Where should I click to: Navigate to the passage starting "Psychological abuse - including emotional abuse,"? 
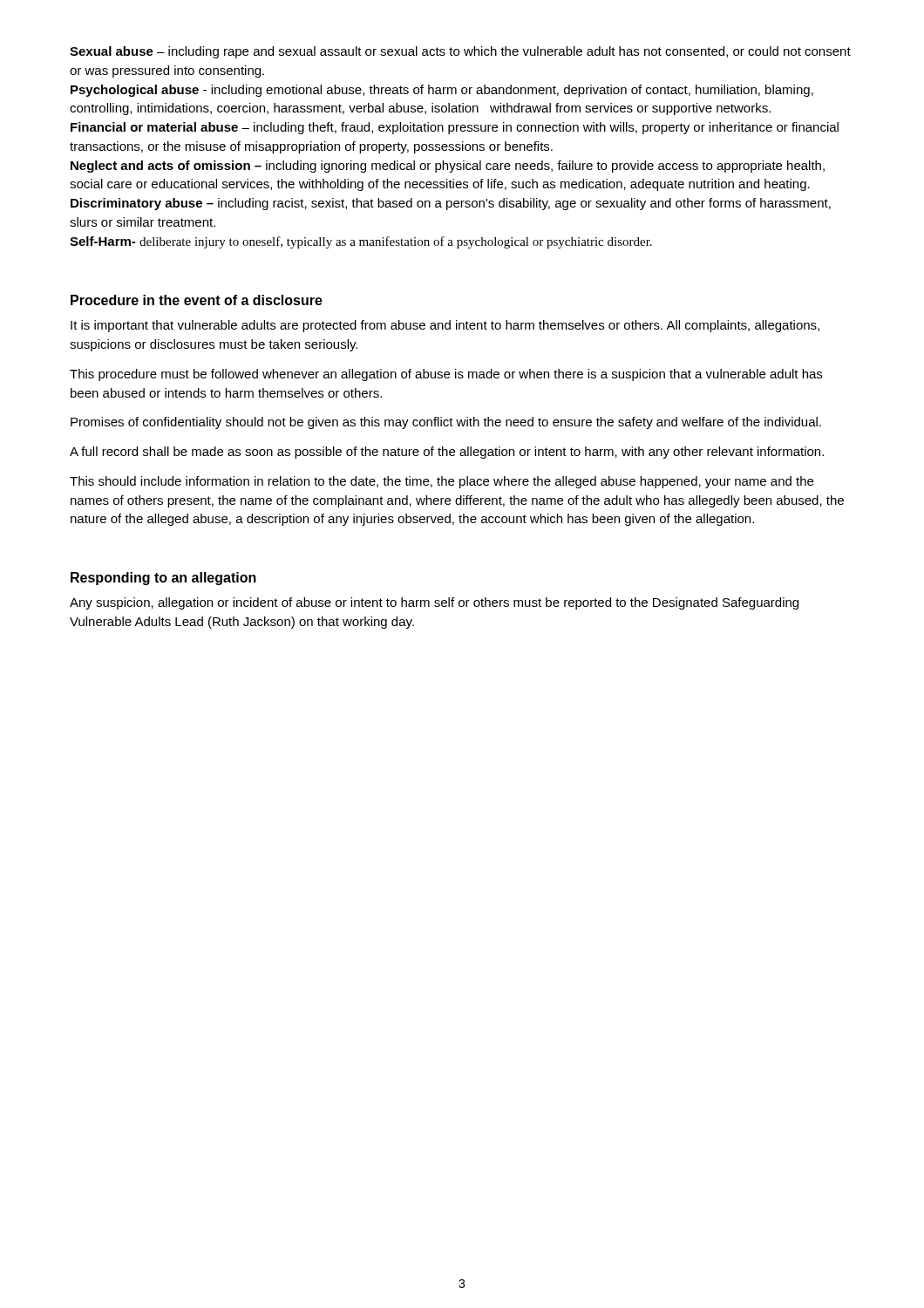tap(442, 98)
